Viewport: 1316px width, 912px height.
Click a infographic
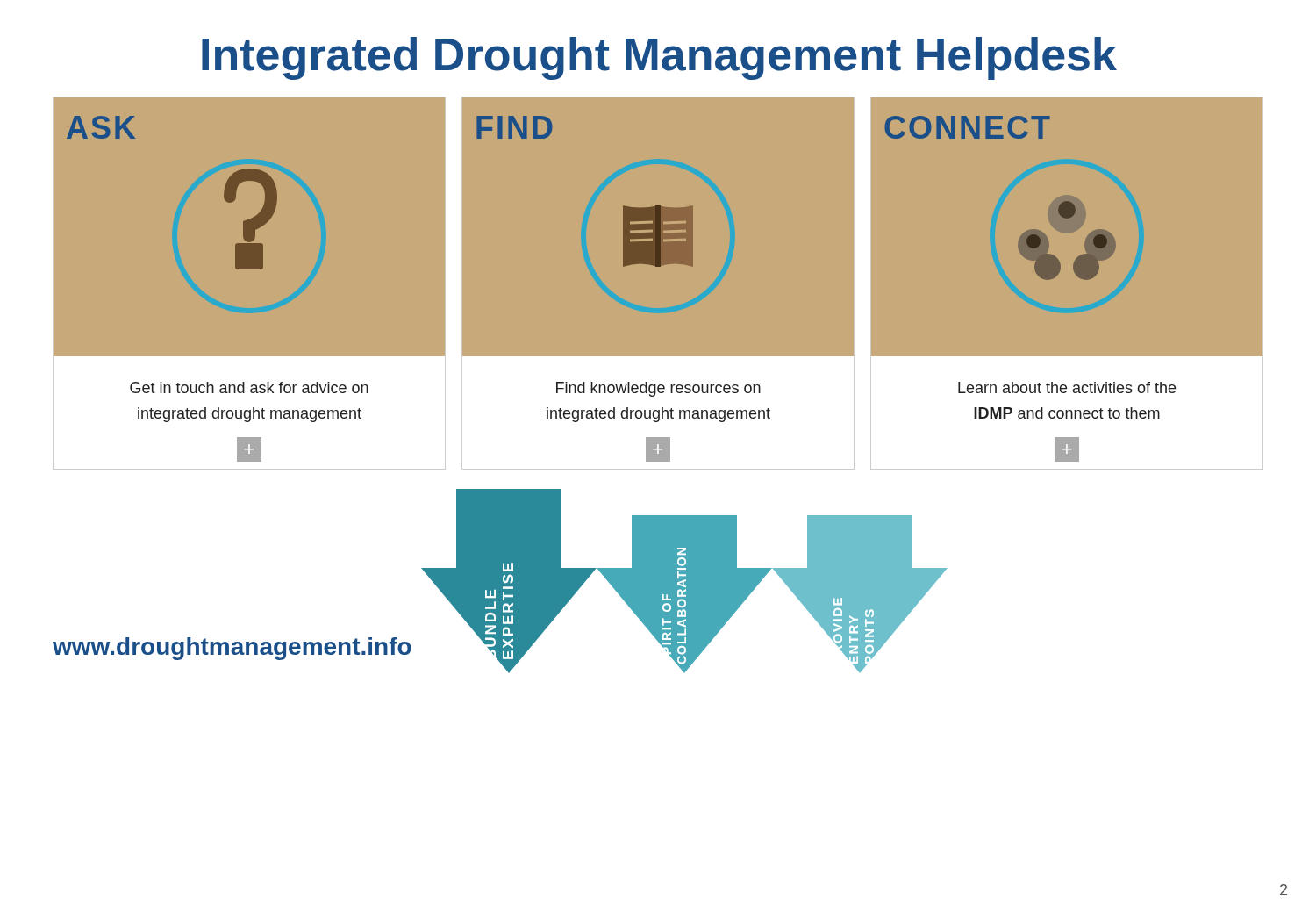pyautogui.click(x=658, y=385)
